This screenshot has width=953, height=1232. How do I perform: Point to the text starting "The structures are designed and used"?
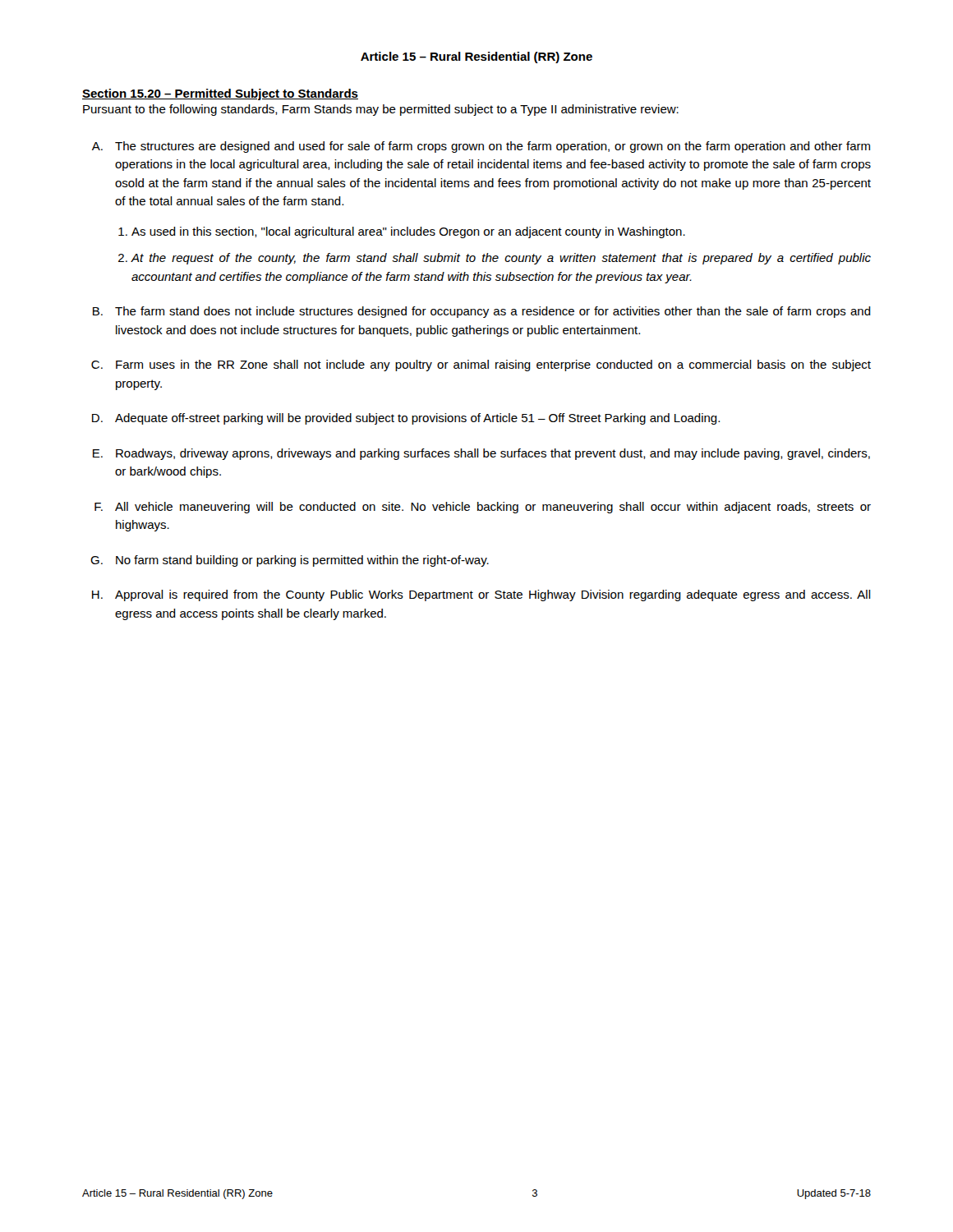(x=493, y=147)
